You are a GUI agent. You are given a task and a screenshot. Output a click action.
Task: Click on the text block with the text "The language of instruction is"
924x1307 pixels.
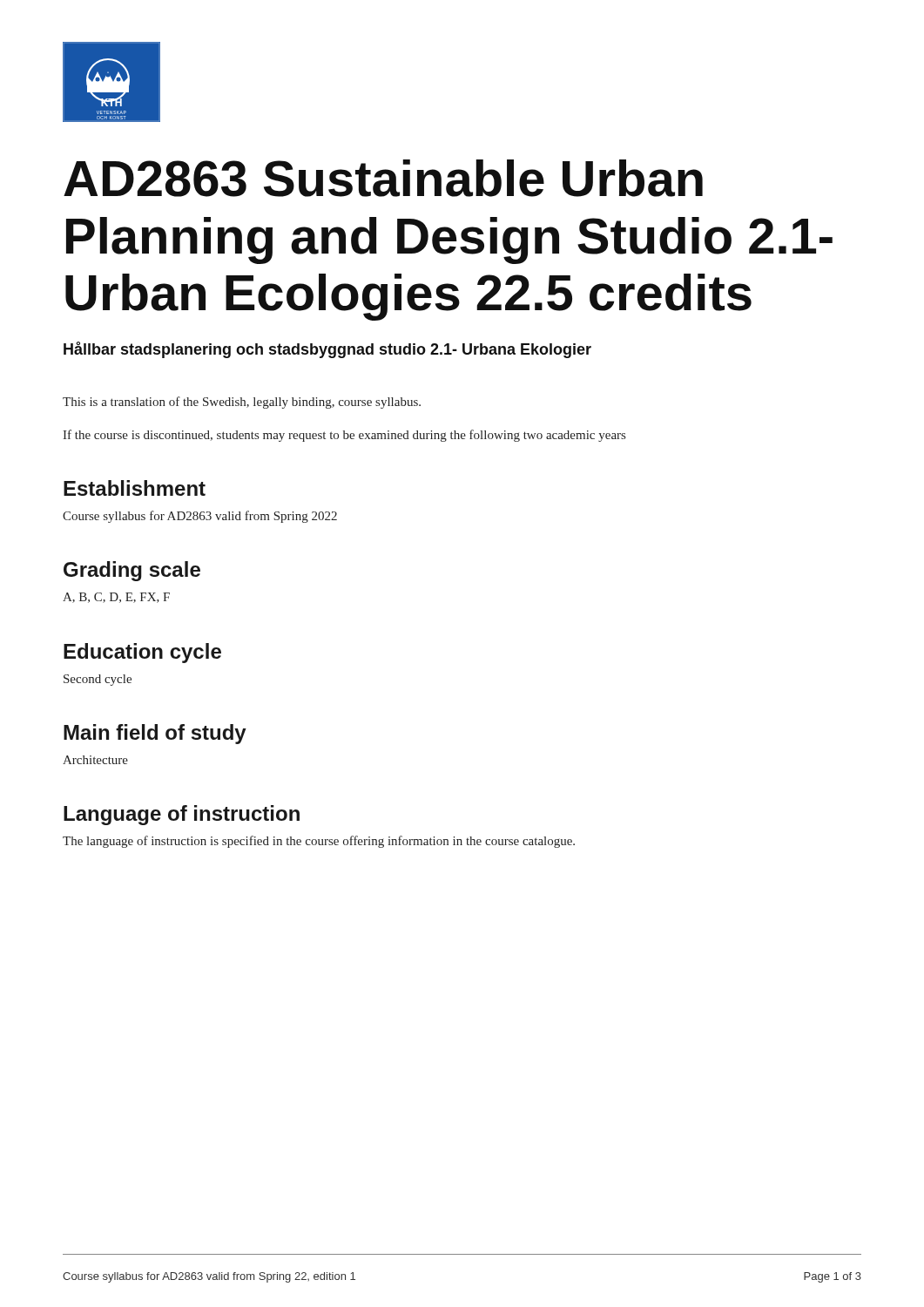click(462, 842)
